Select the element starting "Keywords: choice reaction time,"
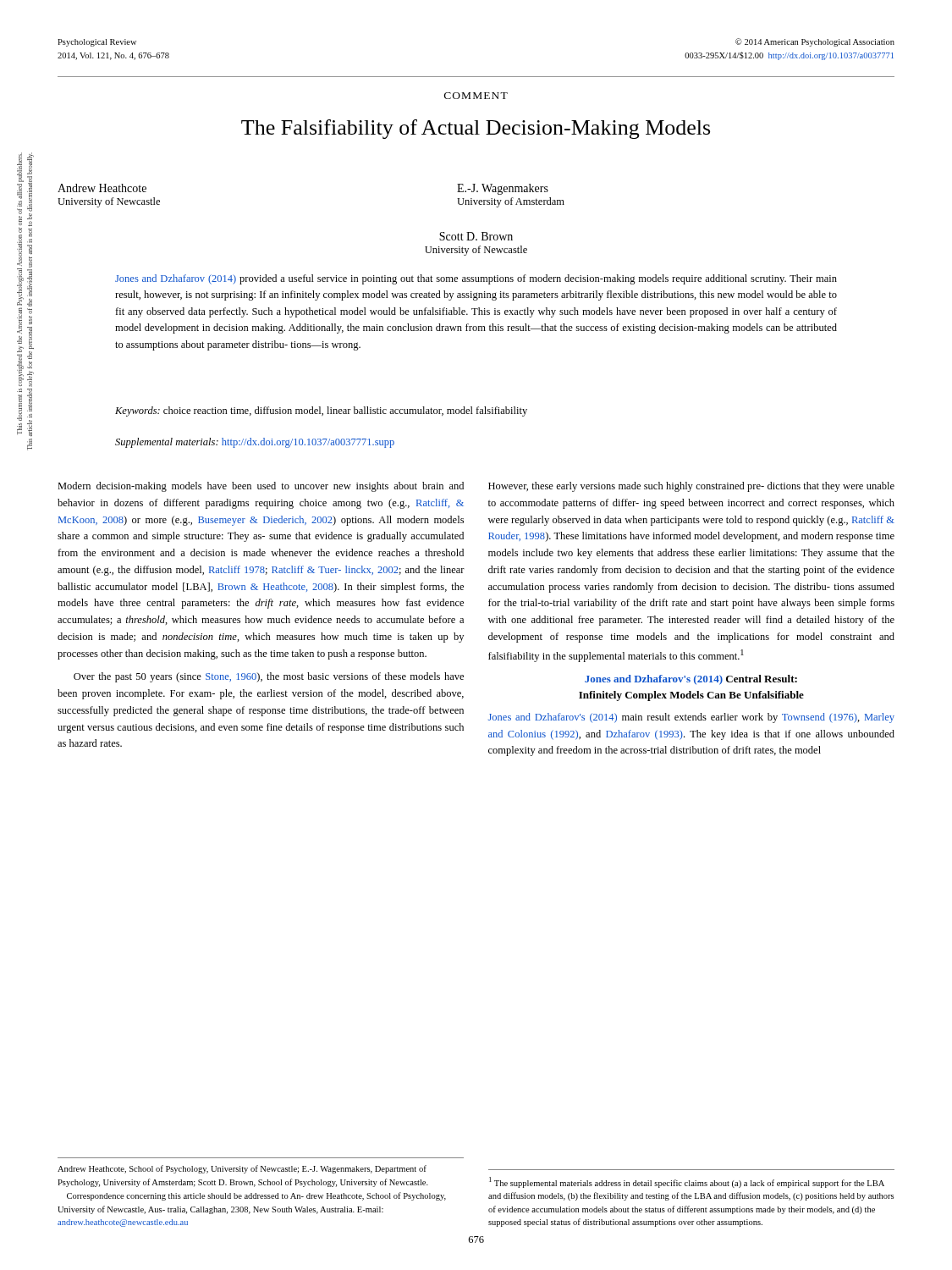 [321, 411]
